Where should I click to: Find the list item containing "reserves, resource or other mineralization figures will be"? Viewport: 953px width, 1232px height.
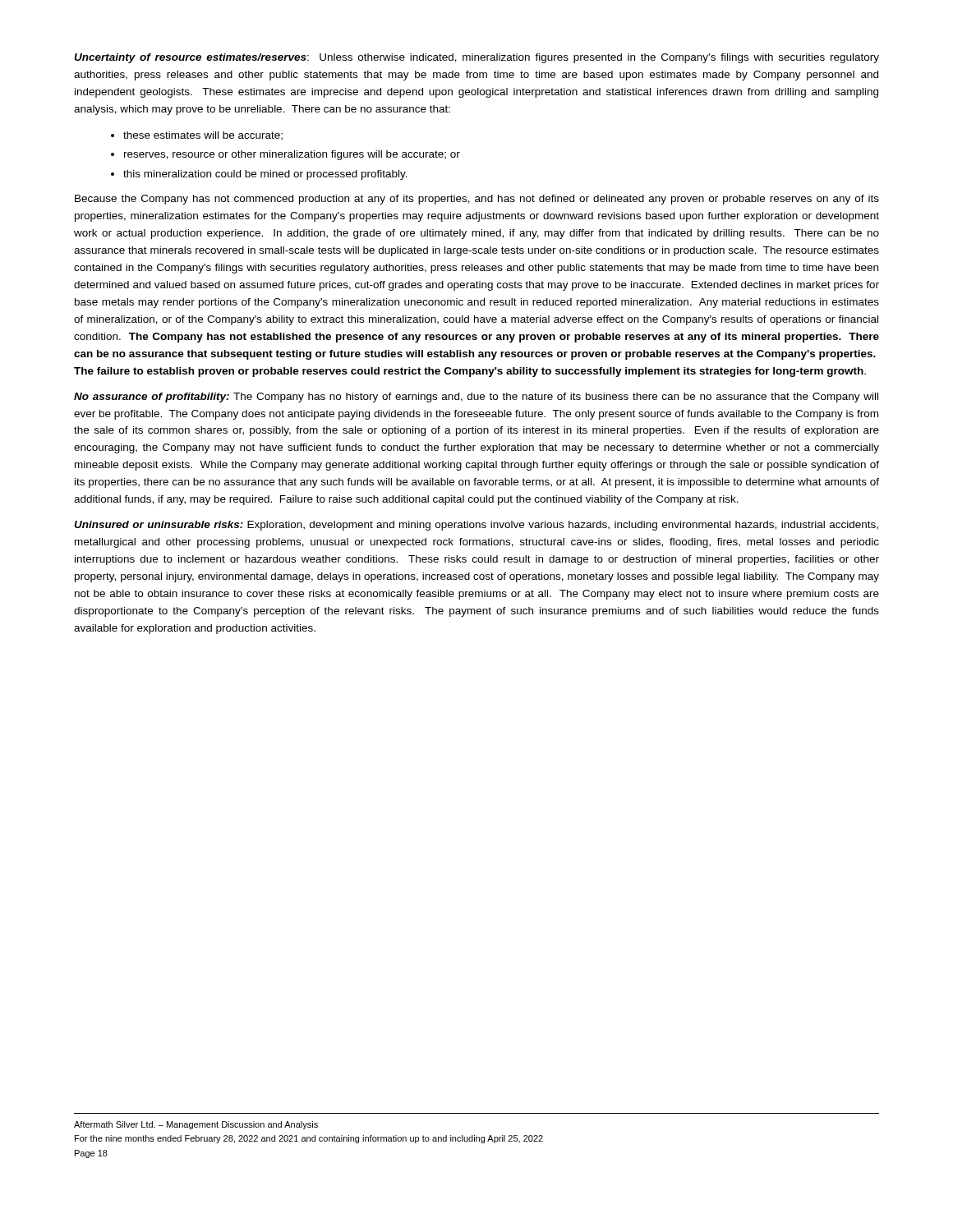point(292,154)
